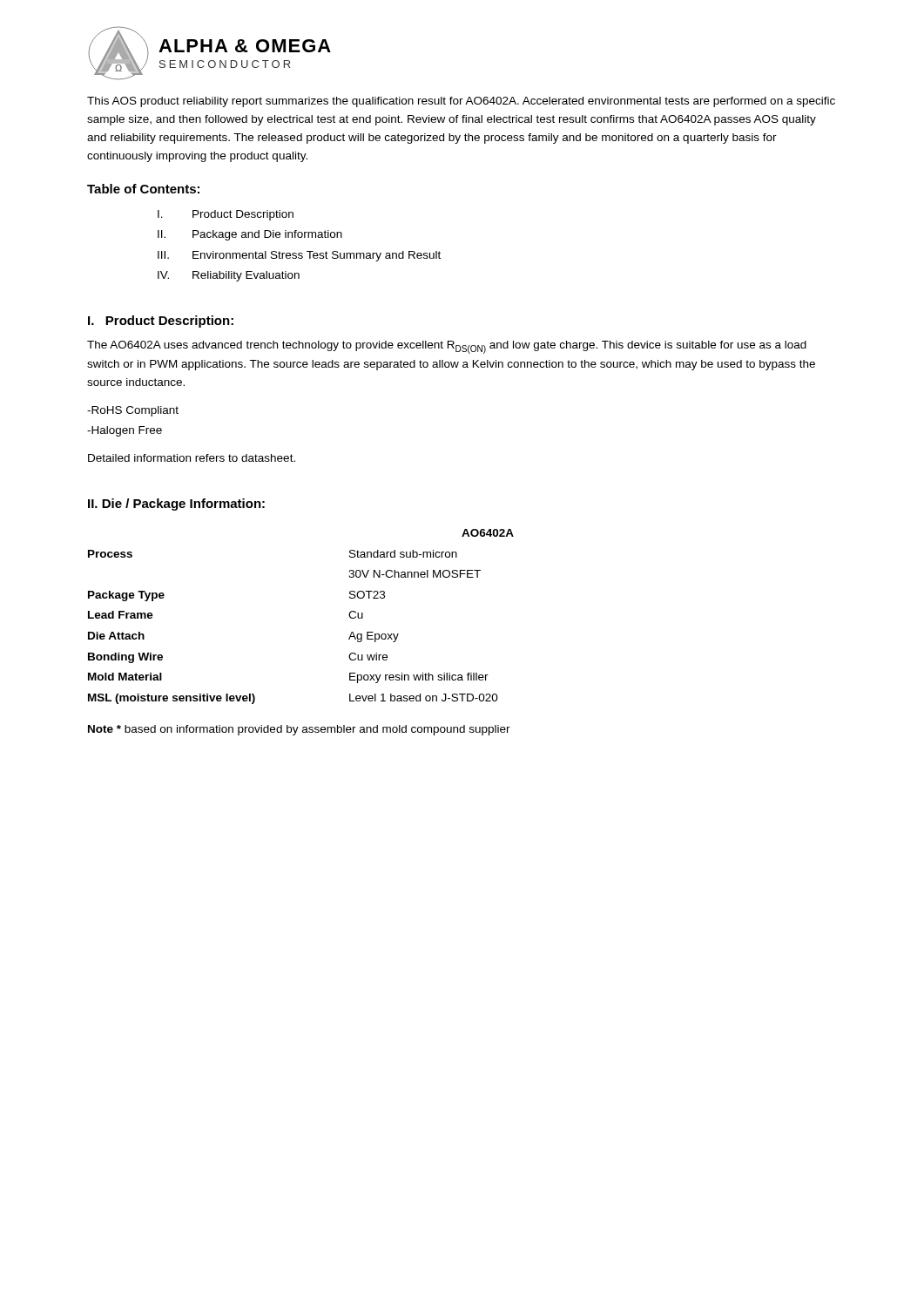Viewport: 924px width, 1307px height.
Task: Find the text starting "Note * based on information provided"
Action: click(x=299, y=728)
